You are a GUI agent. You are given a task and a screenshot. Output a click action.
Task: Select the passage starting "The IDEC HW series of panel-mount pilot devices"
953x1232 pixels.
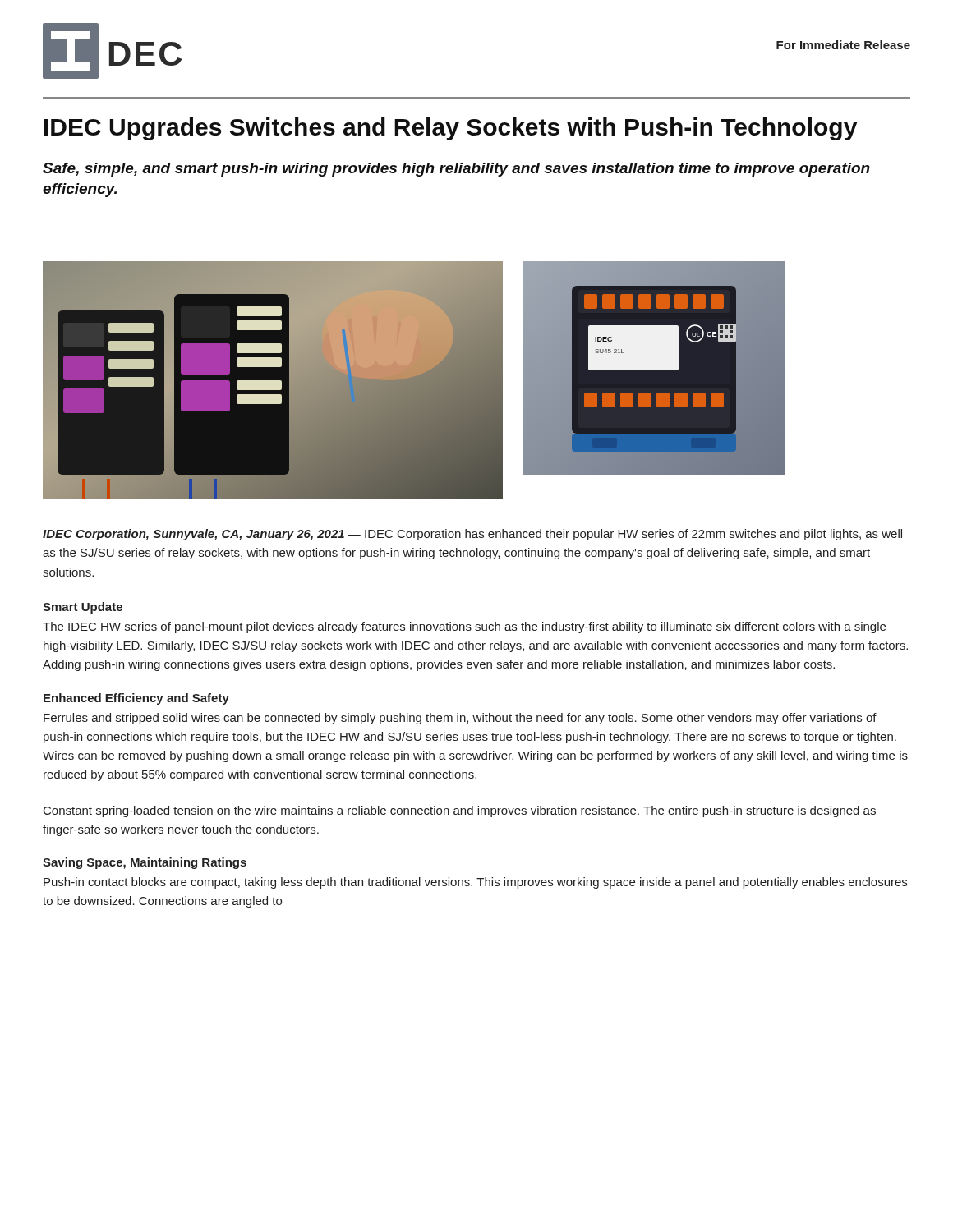click(x=476, y=645)
